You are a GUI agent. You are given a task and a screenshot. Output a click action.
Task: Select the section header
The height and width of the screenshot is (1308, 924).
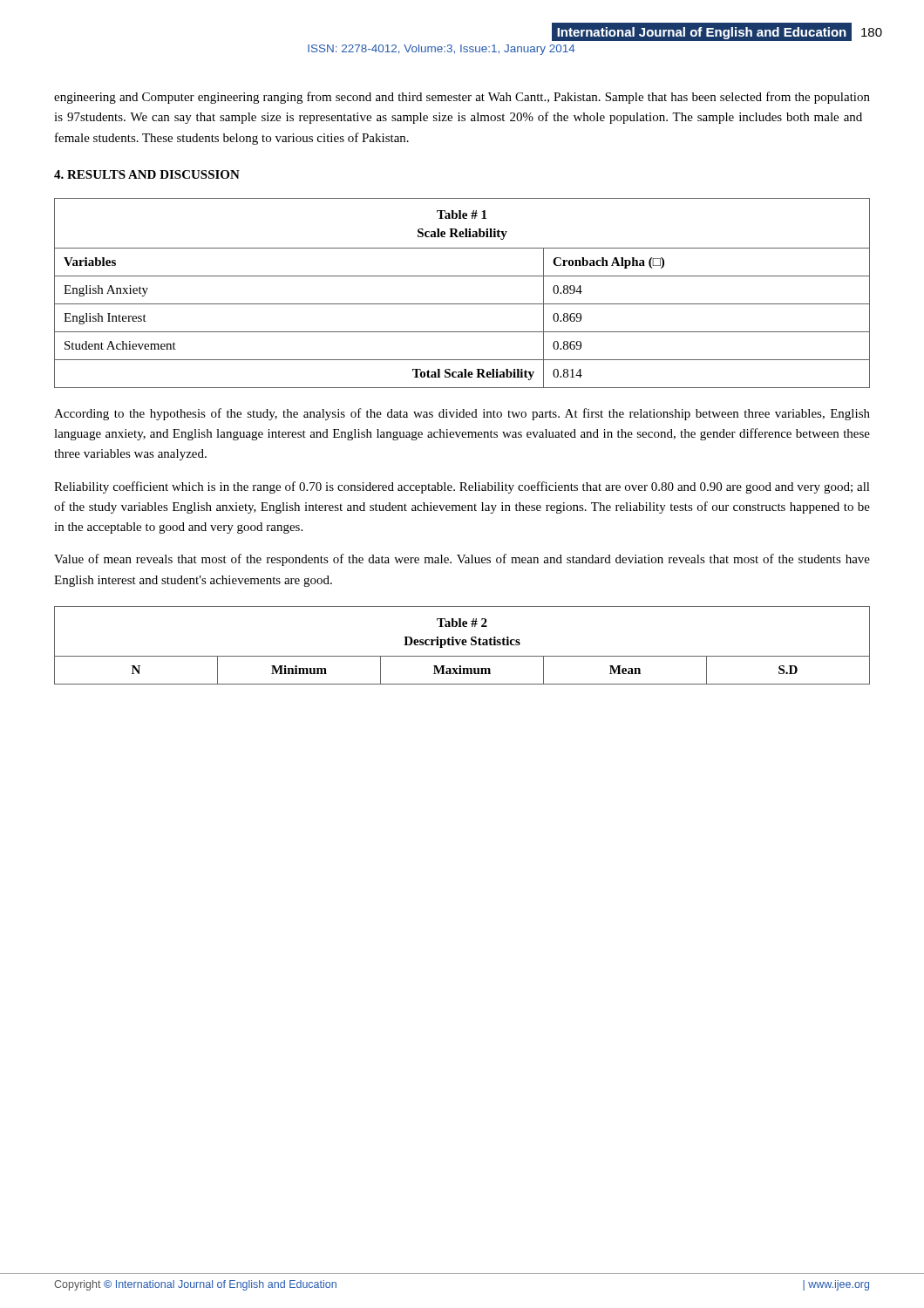[147, 174]
